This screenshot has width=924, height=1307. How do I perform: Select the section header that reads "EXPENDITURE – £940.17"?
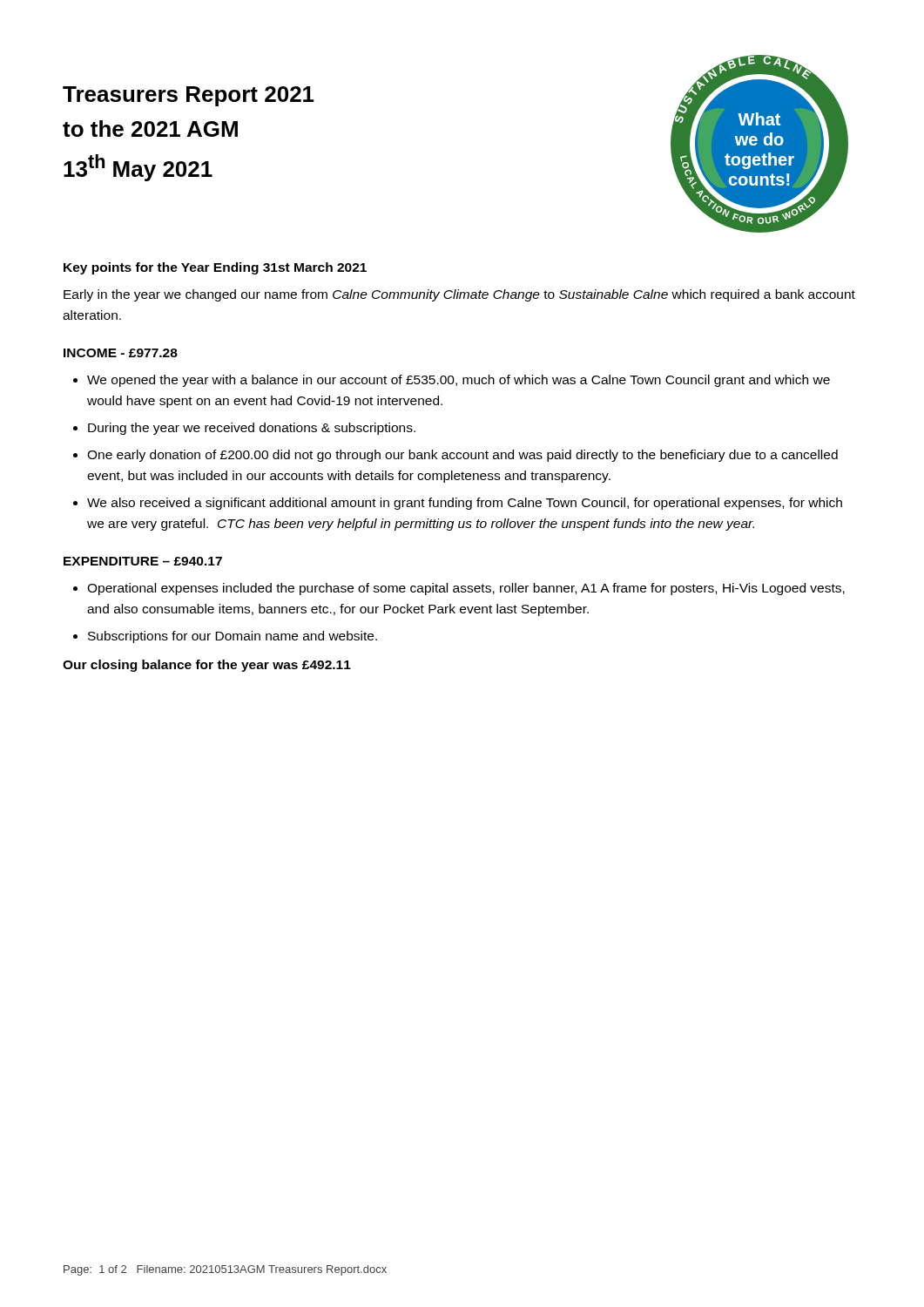[143, 561]
